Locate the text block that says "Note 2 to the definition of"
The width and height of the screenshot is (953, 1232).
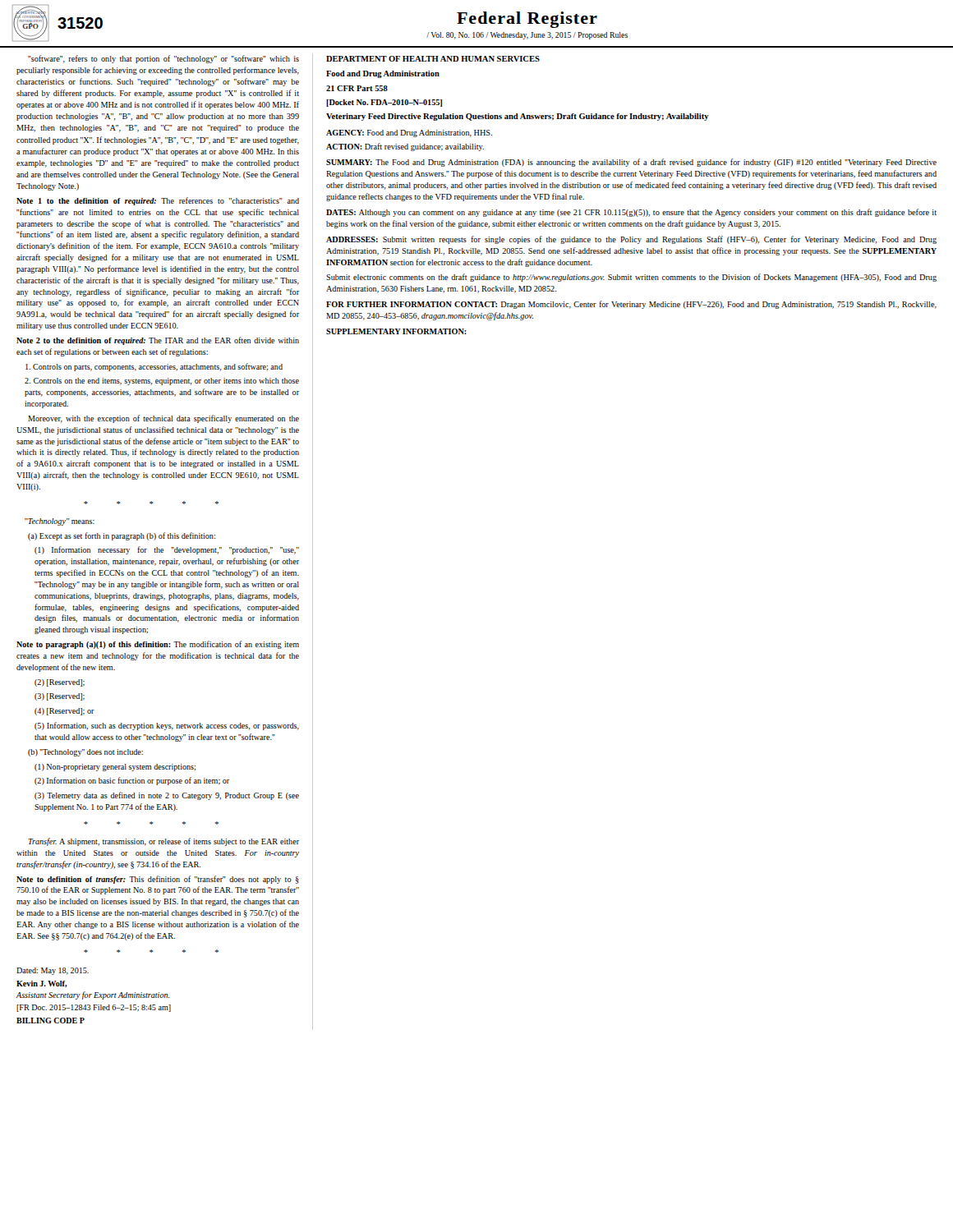(158, 414)
